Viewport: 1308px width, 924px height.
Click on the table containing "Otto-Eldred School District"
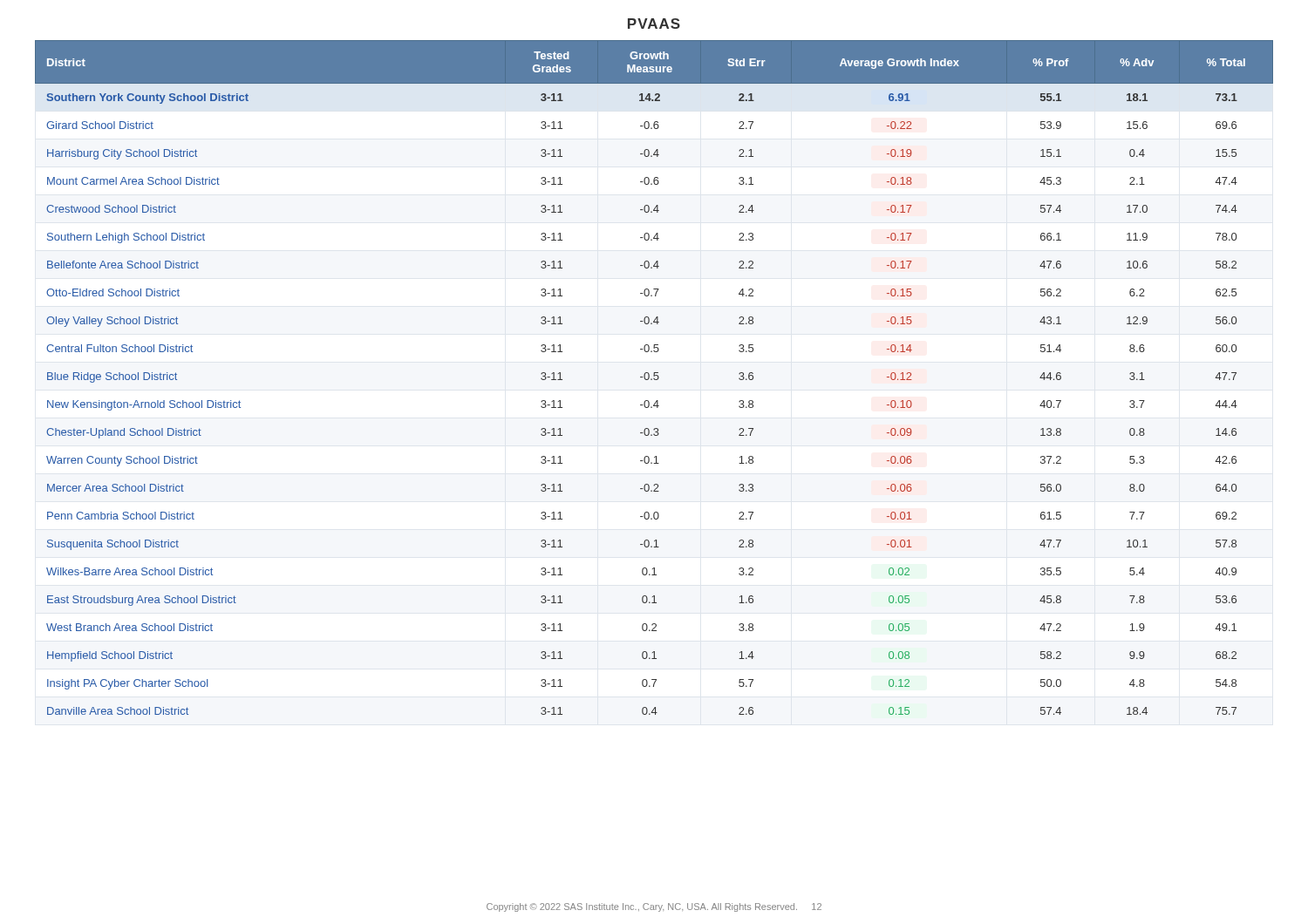[x=654, y=383]
